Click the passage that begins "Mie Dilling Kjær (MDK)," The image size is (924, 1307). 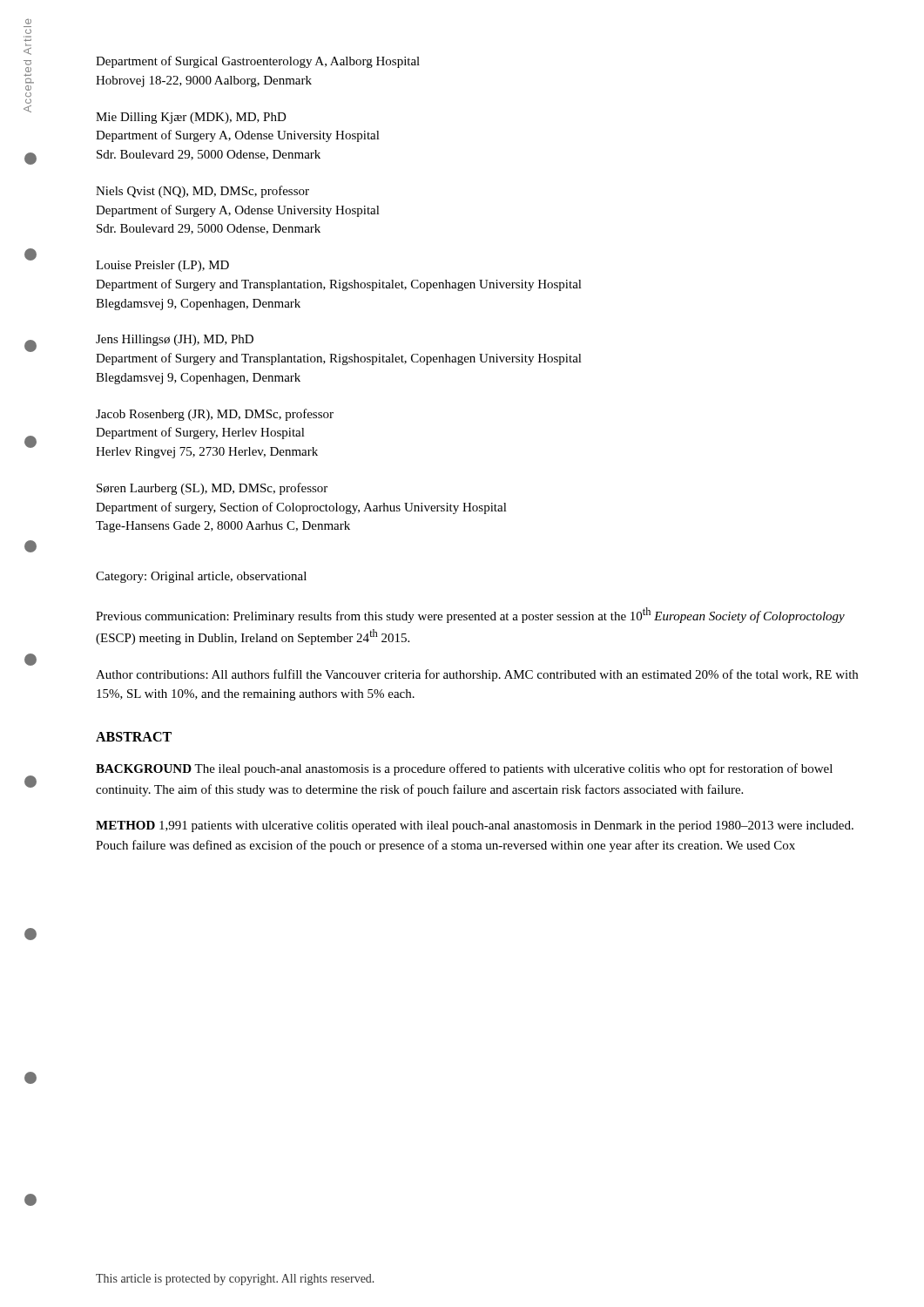point(191,118)
